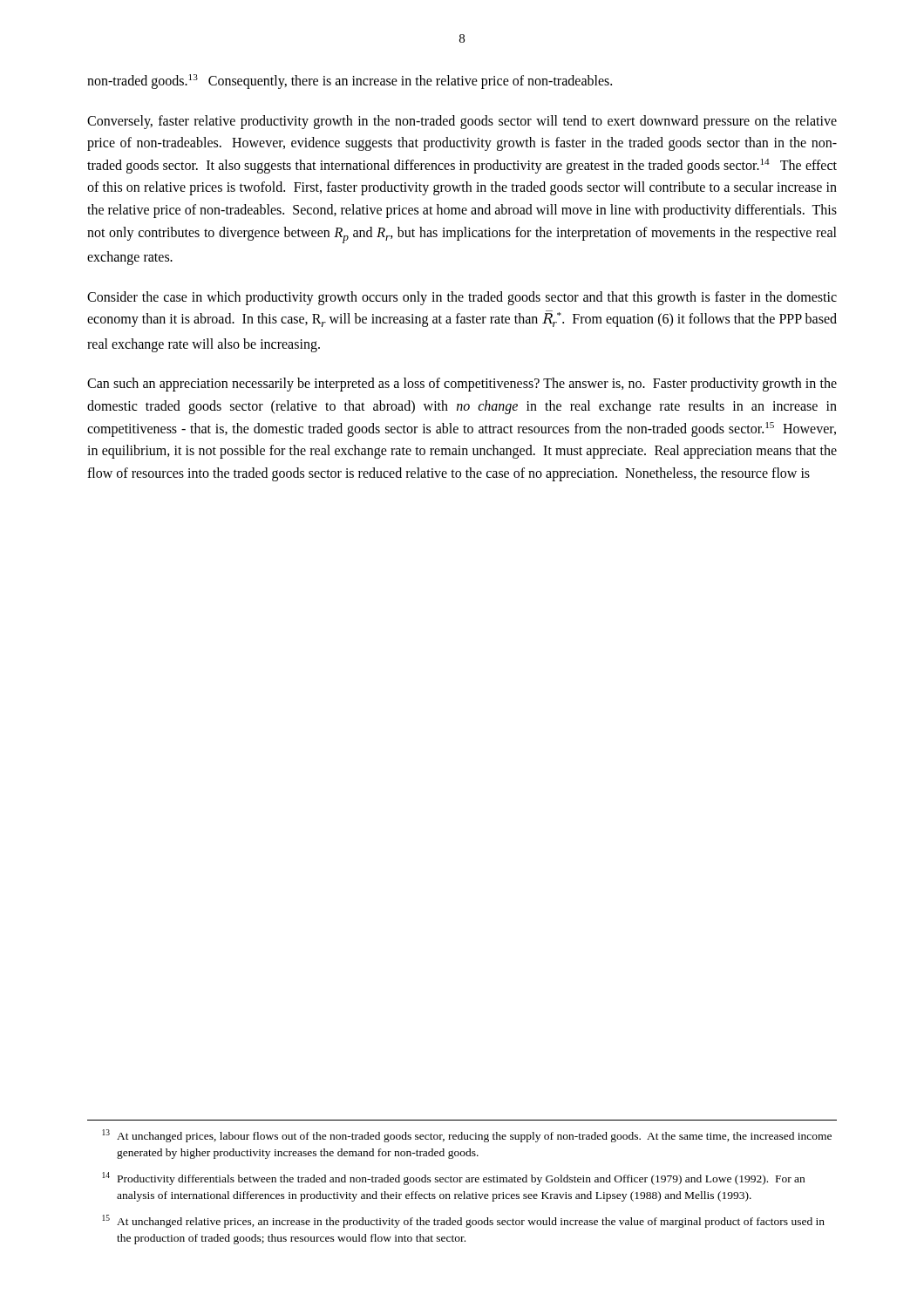The image size is (924, 1308).
Task: Find the element starting "Consider the case in"
Action: pos(462,320)
